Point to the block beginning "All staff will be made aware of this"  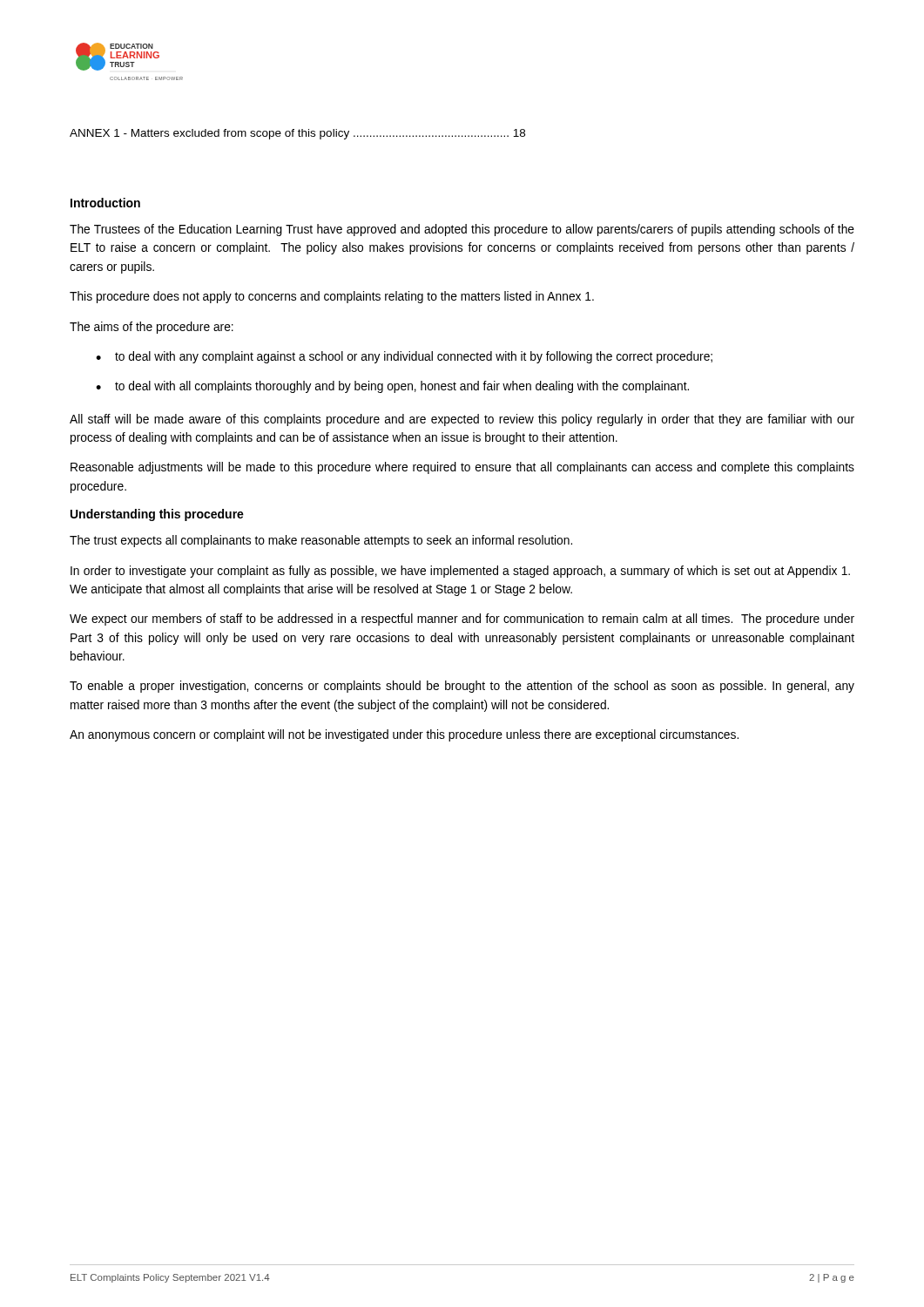click(462, 429)
